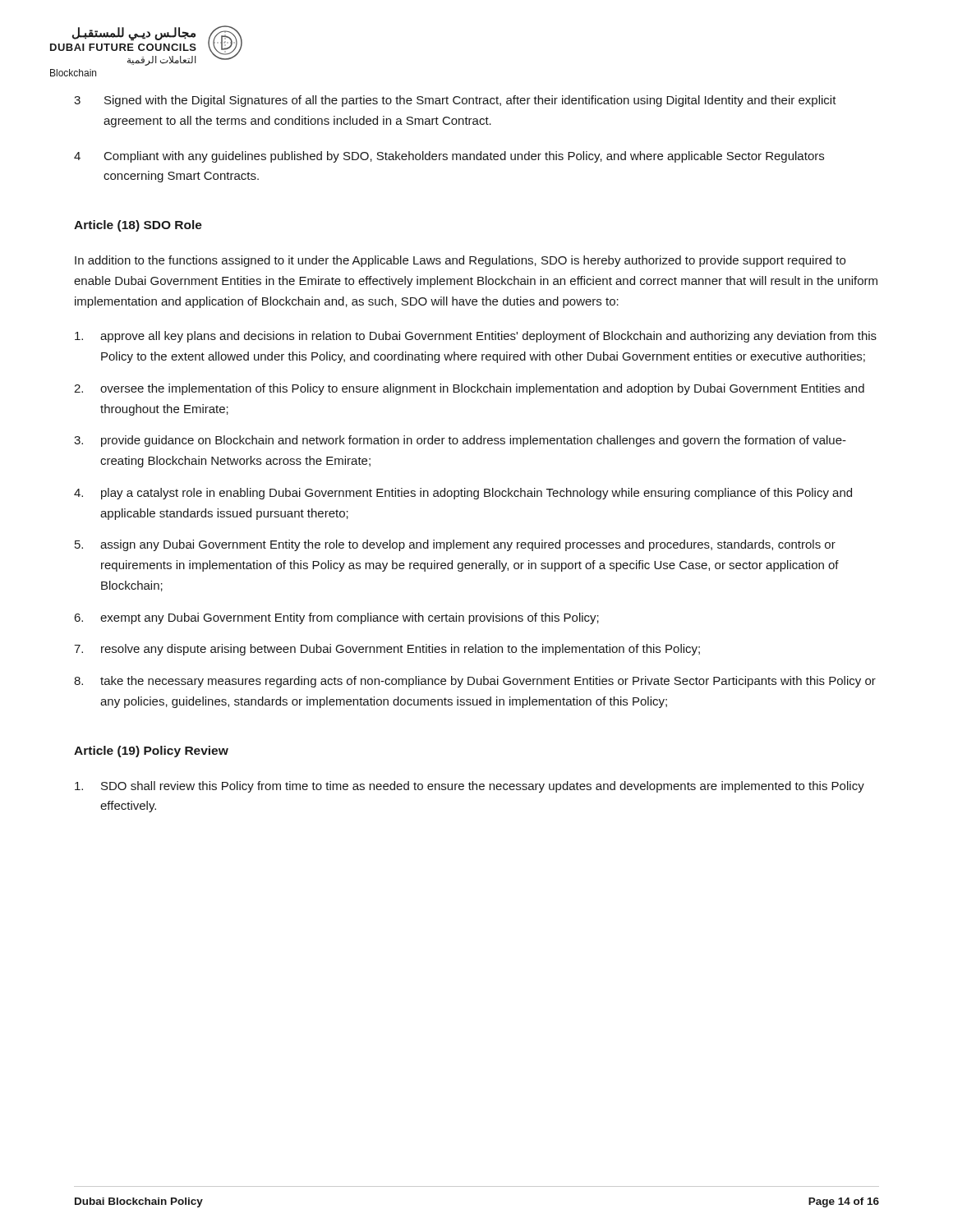Navigate to the text starting "SDO shall review this"

[476, 796]
